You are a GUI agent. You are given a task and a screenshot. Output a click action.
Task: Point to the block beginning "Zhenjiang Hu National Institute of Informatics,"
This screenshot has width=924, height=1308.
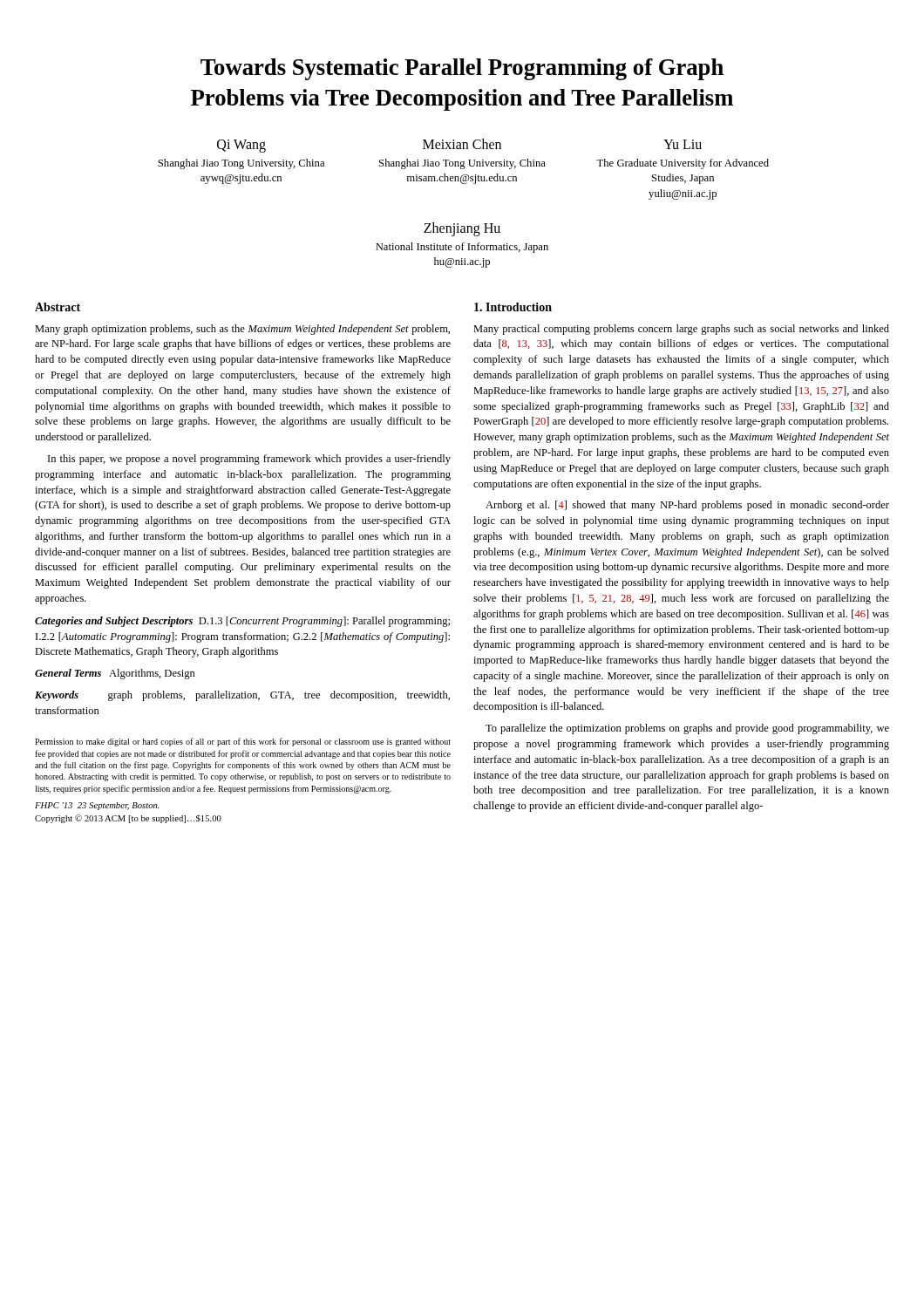(462, 245)
